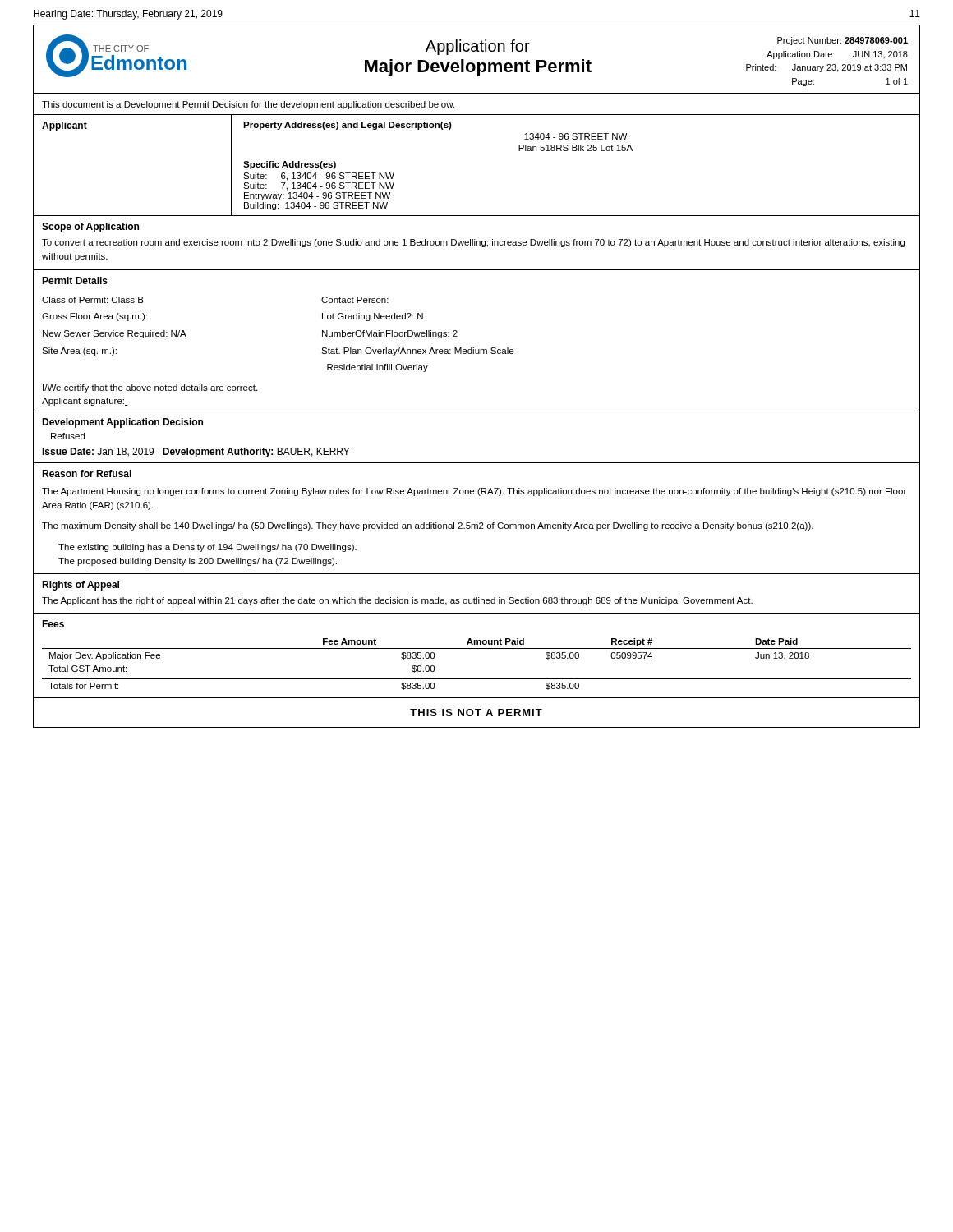
Task: Find the passage starting "Application for Major Development Permit"
Action: pyautogui.click(x=478, y=57)
